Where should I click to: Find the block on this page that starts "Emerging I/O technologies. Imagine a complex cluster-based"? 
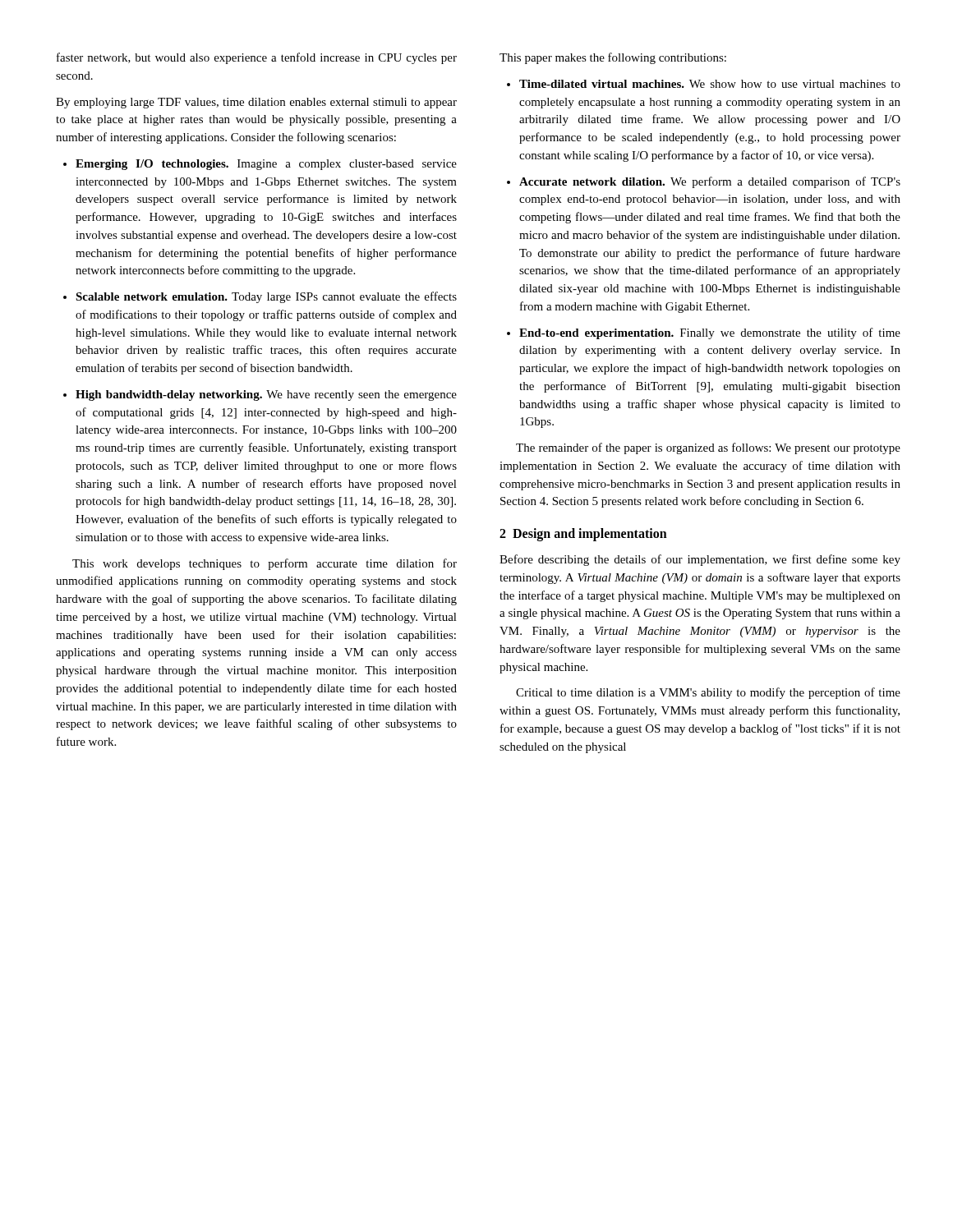266,218
